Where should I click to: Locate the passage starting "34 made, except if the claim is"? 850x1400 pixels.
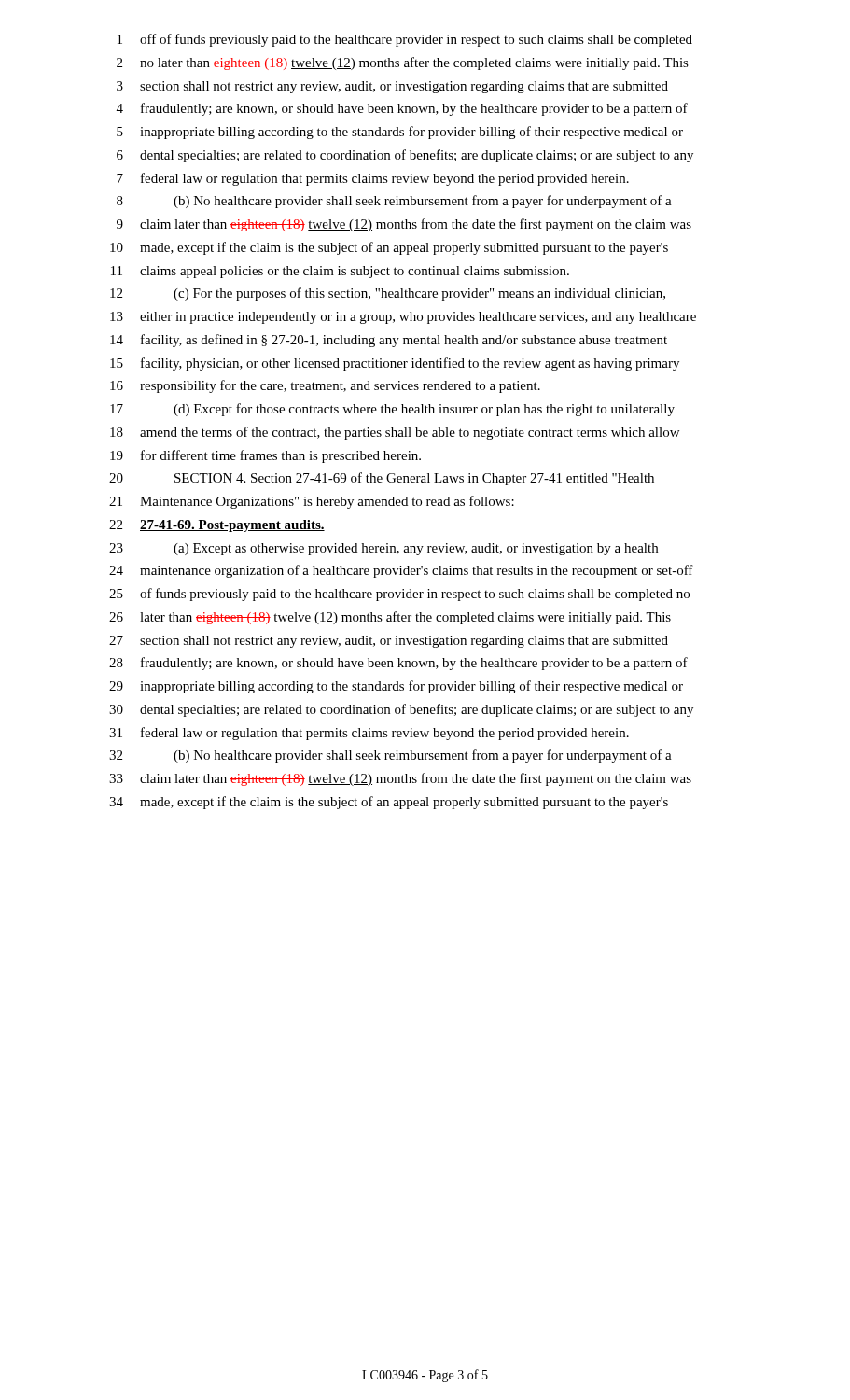(439, 802)
